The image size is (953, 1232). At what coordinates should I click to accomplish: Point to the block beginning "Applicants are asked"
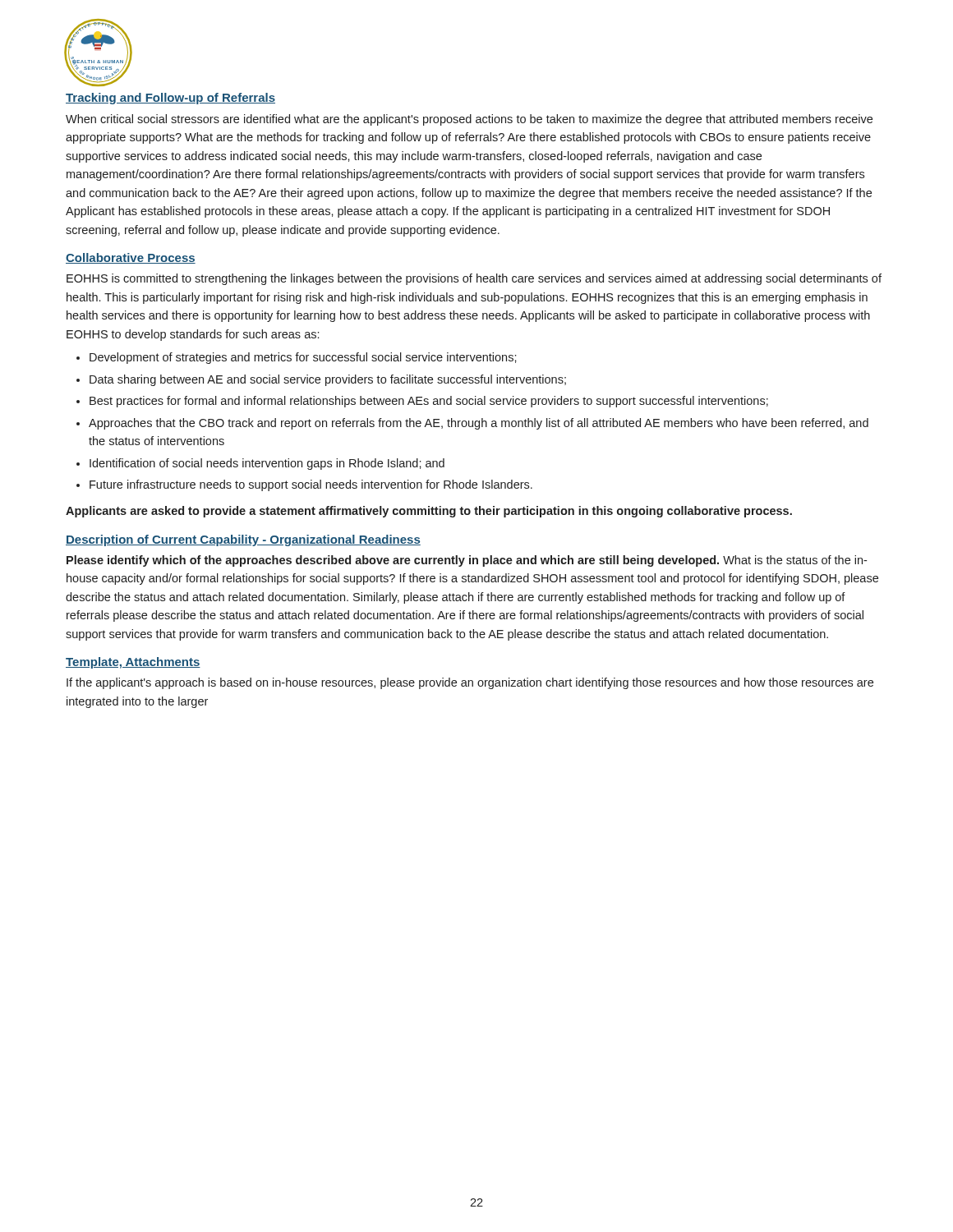pyautogui.click(x=429, y=511)
